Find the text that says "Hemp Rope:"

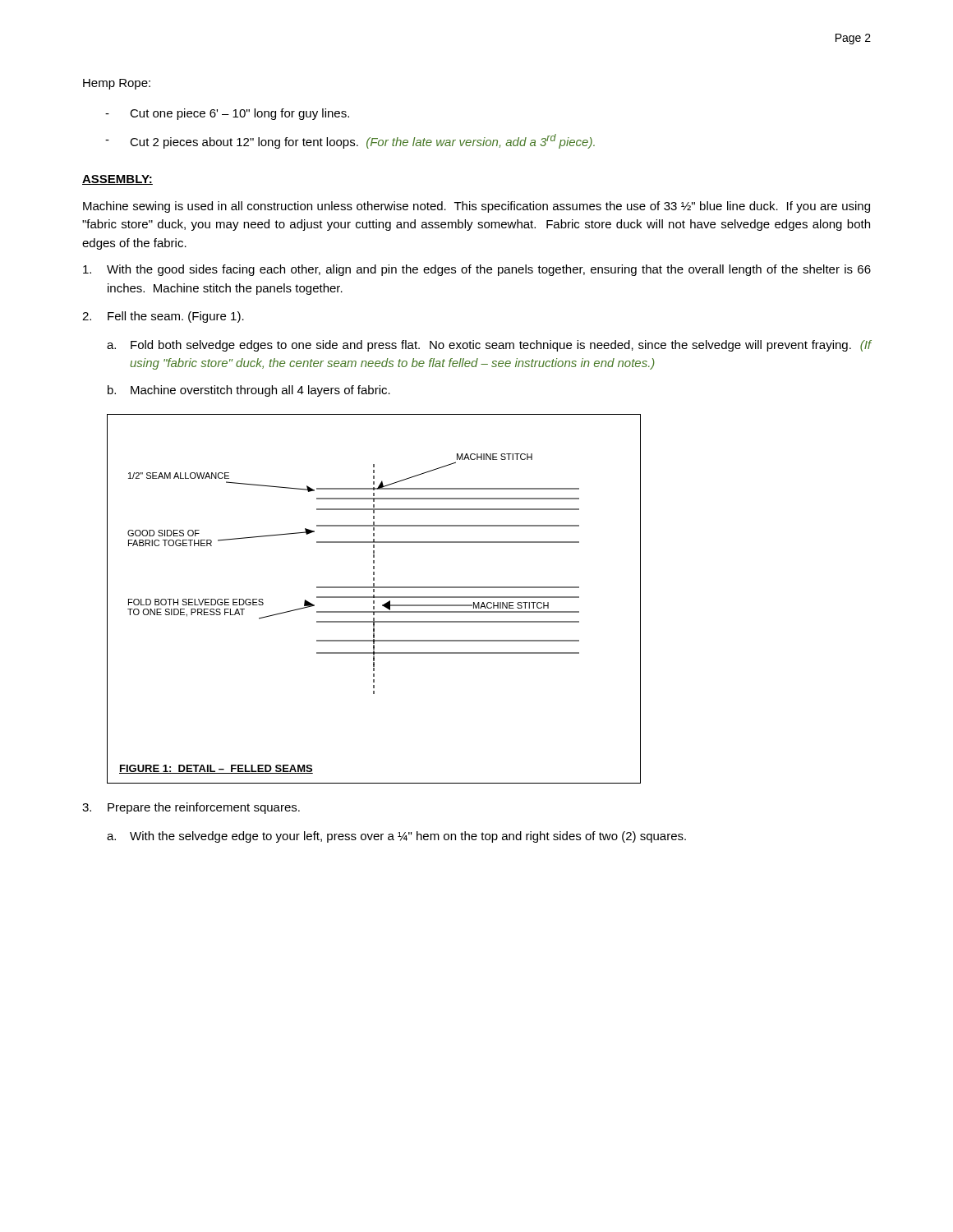117,83
